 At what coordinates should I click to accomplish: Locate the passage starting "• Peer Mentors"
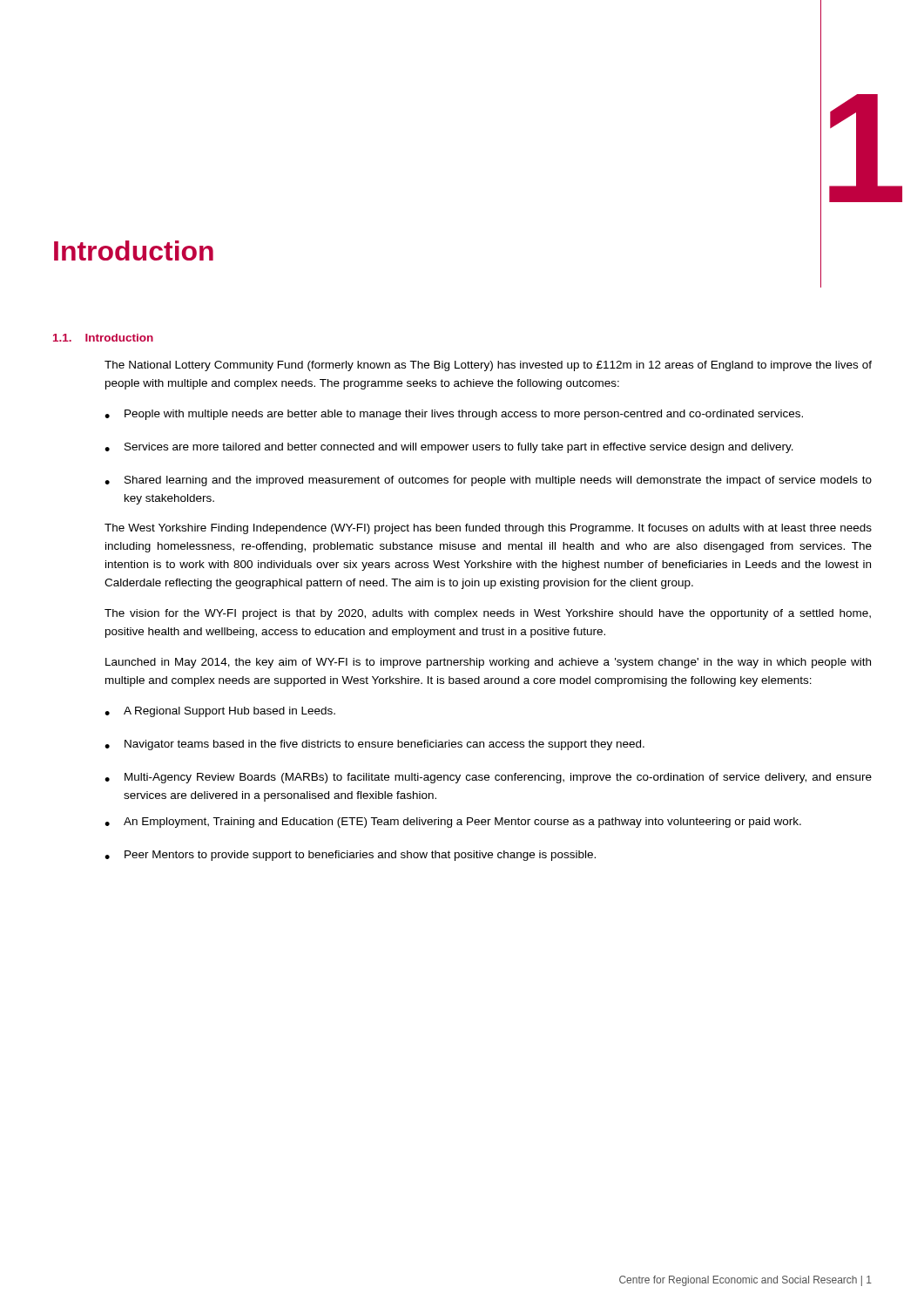coord(488,859)
